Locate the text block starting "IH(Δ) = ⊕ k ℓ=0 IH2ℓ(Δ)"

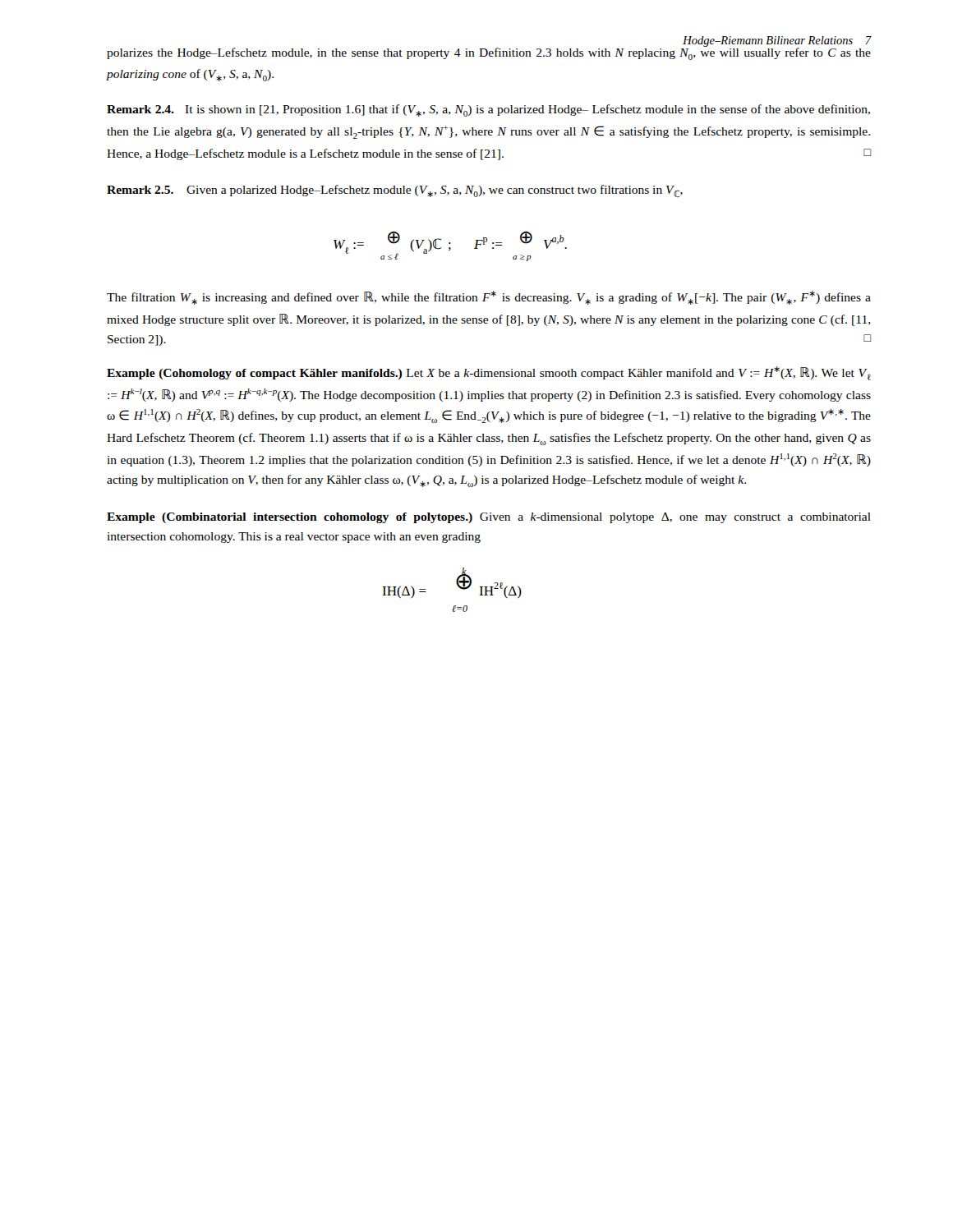(489, 592)
